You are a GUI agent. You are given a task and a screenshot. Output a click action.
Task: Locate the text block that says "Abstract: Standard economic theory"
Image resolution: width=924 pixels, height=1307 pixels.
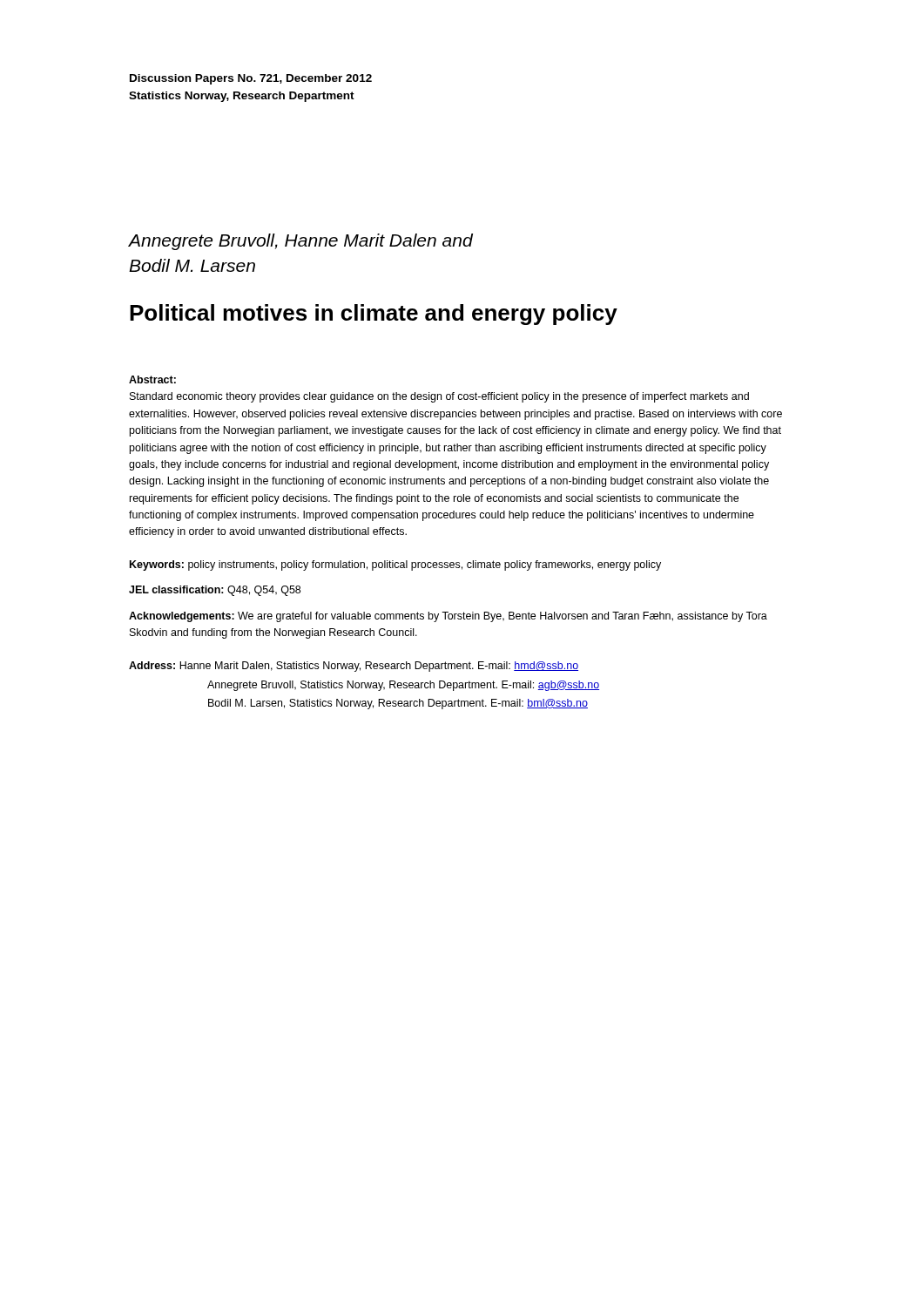pos(456,456)
